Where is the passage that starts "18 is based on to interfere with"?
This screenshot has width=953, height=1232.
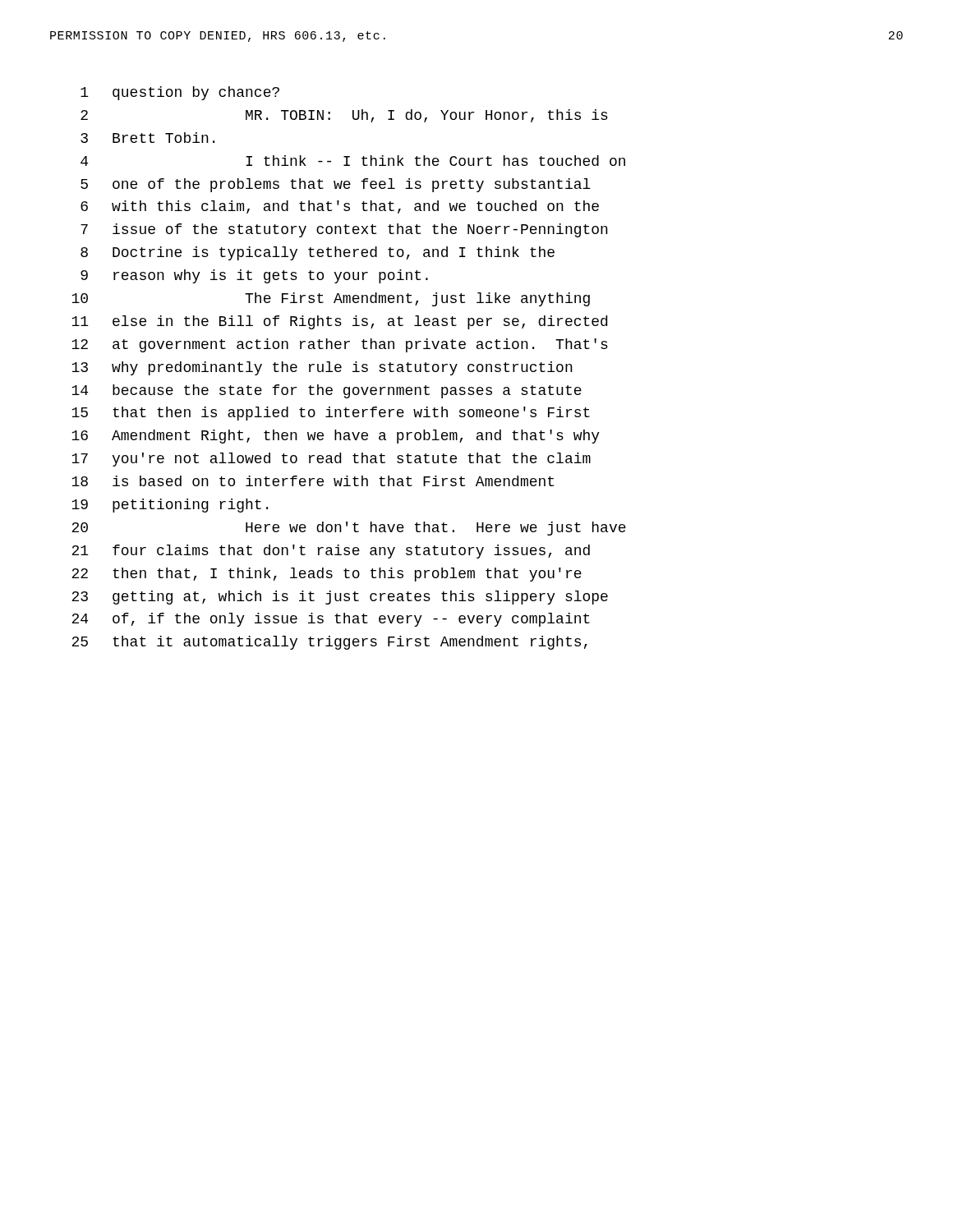point(476,483)
